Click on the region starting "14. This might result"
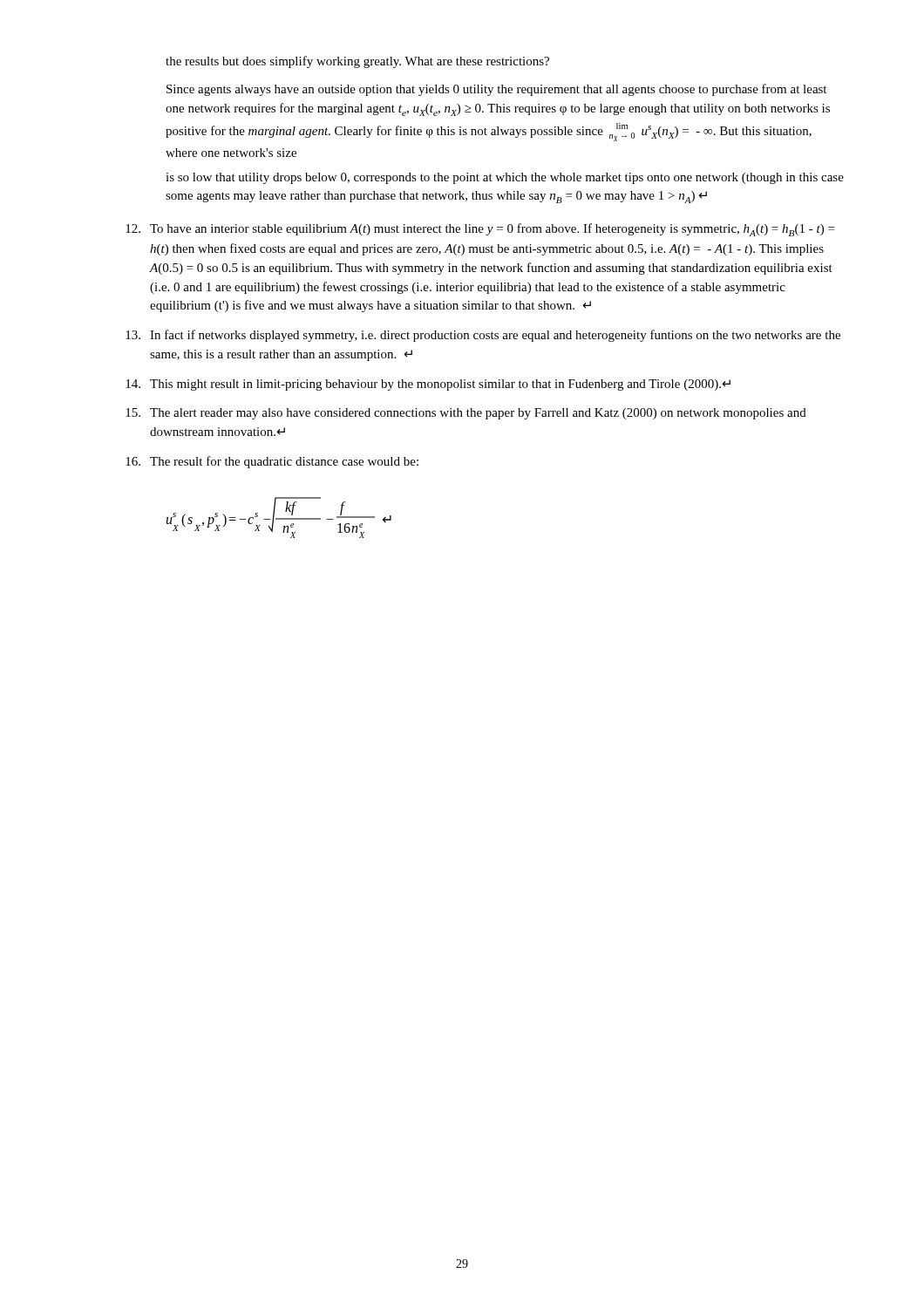924x1308 pixels. pyautogui.click(x=479, y=384)
